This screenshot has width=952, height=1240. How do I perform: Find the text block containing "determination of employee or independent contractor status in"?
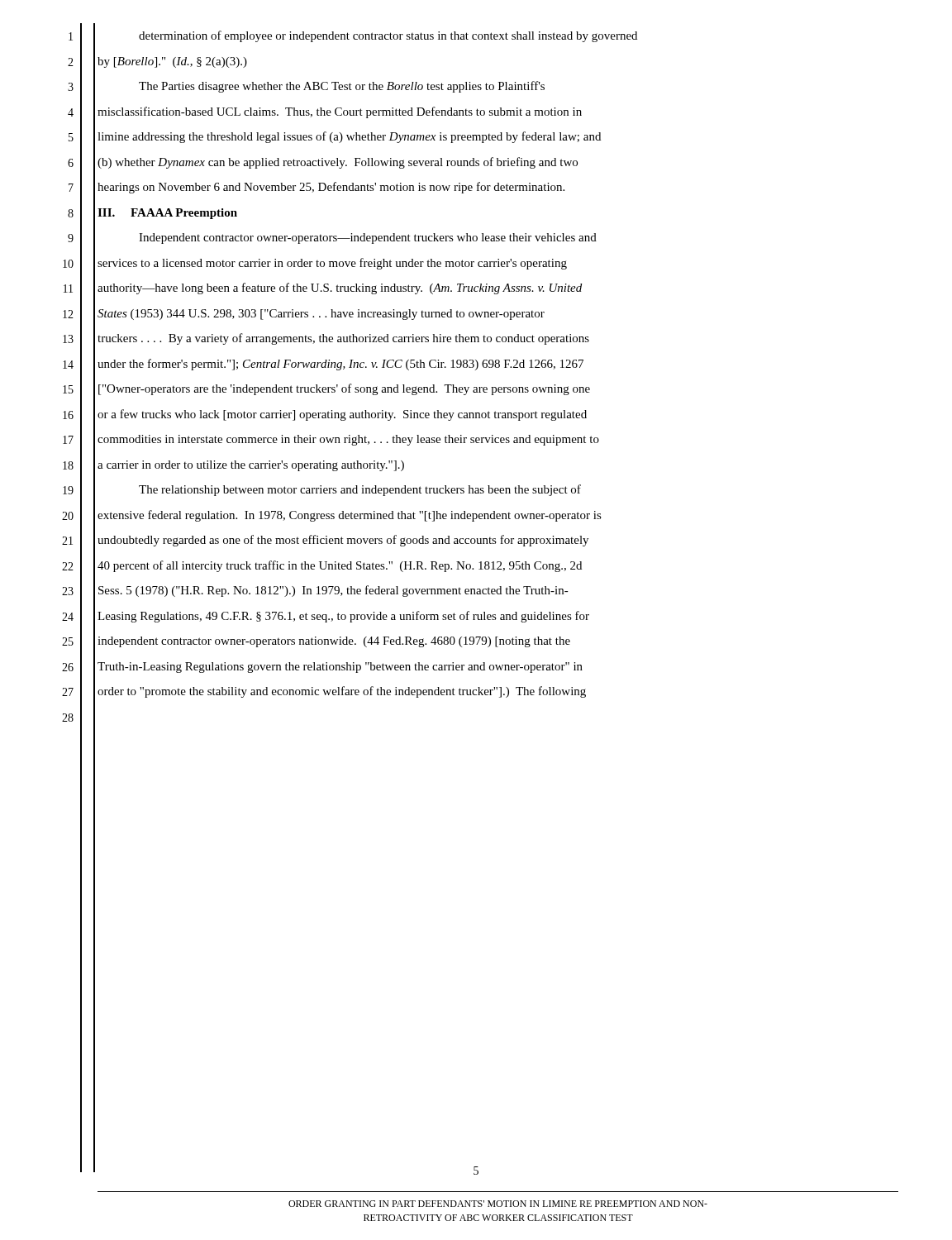(x=498, y=48)
